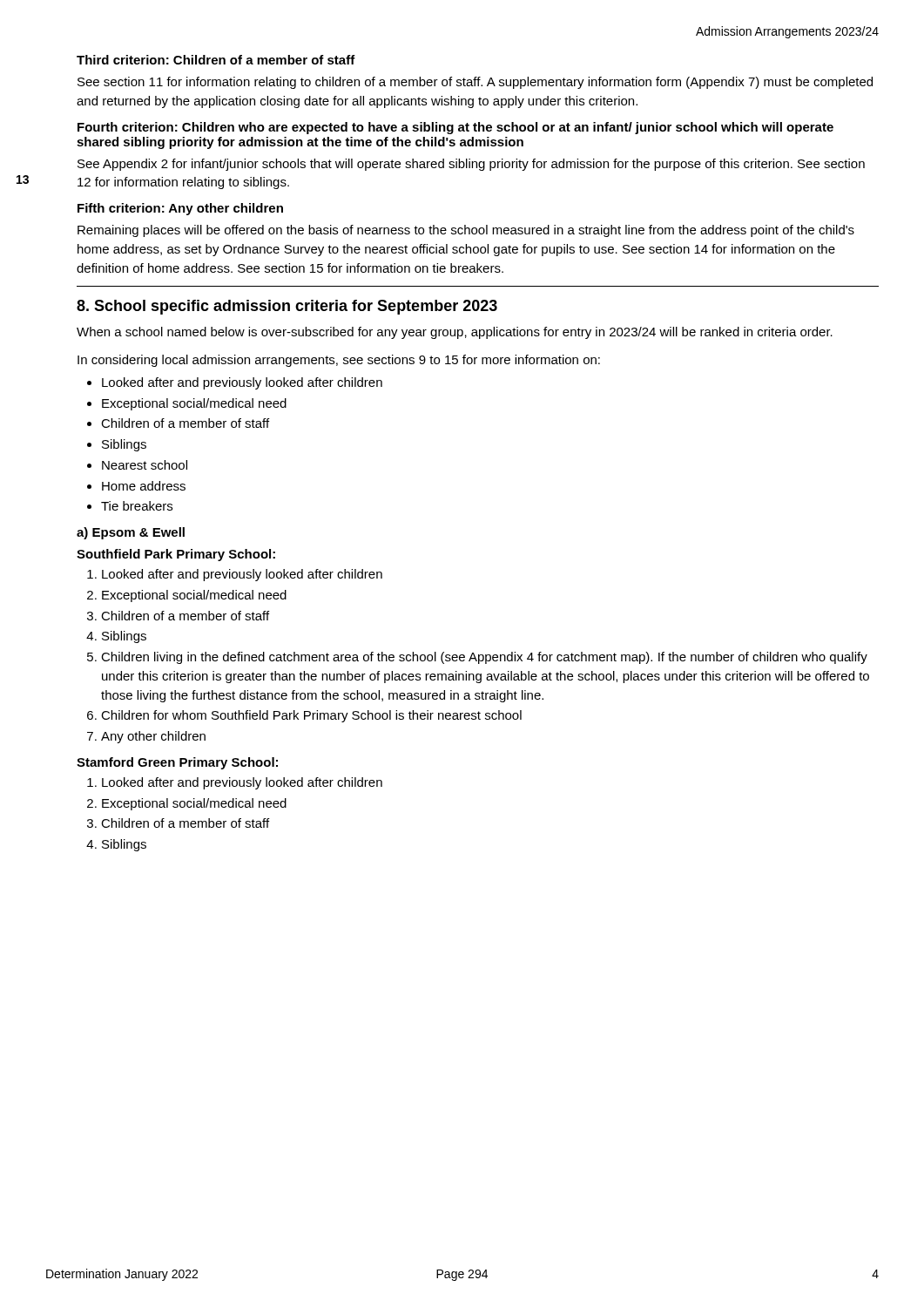
Task: Click the section header that begins "Fourth criterion: Children who are expected"
Action: 455,134
